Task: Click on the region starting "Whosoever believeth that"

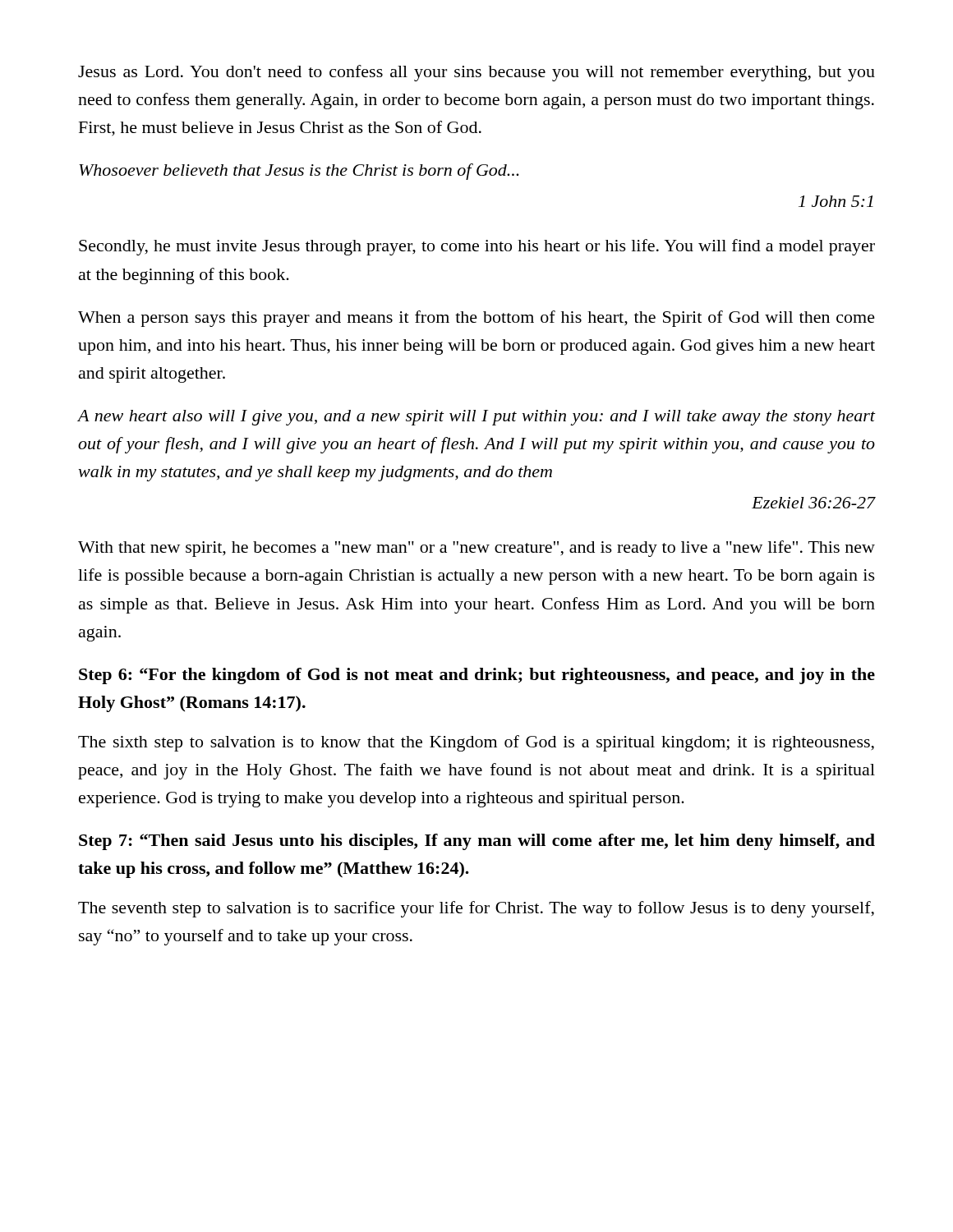Action: tap(299, 170)
